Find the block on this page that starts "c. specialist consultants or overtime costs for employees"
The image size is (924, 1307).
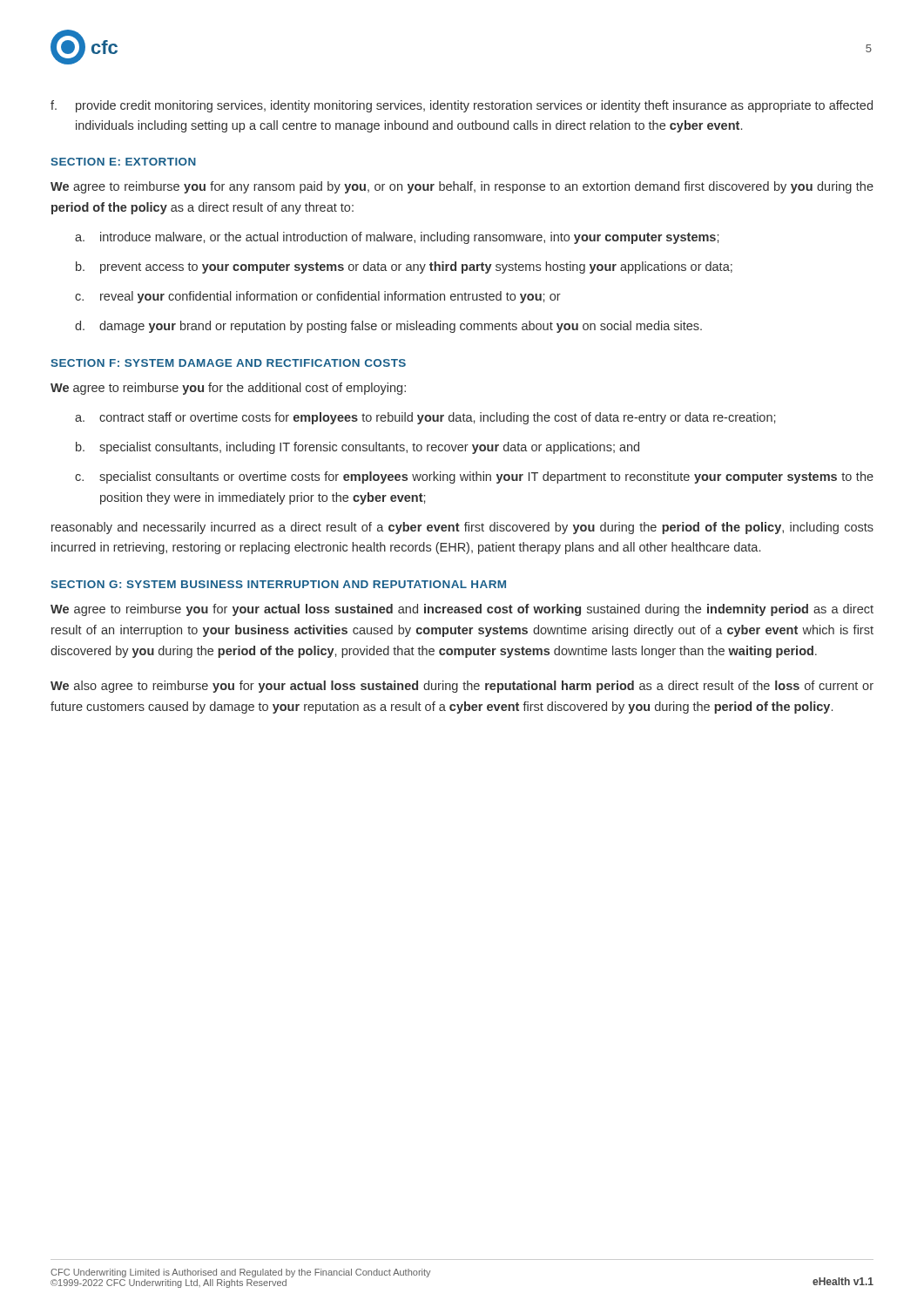point(474,488)
